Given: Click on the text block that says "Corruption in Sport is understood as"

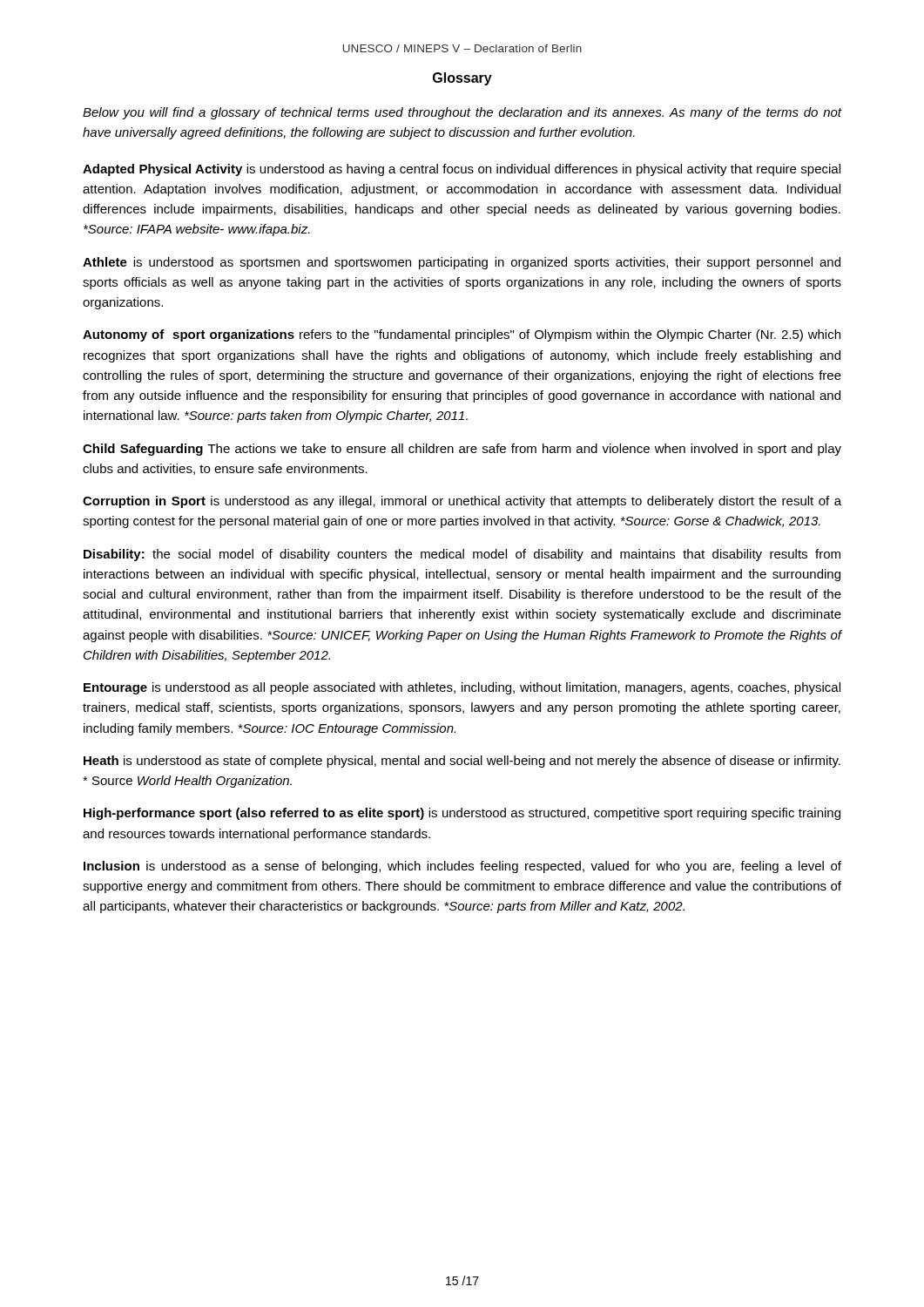Looking at the screenshot, I should (462, 511).
